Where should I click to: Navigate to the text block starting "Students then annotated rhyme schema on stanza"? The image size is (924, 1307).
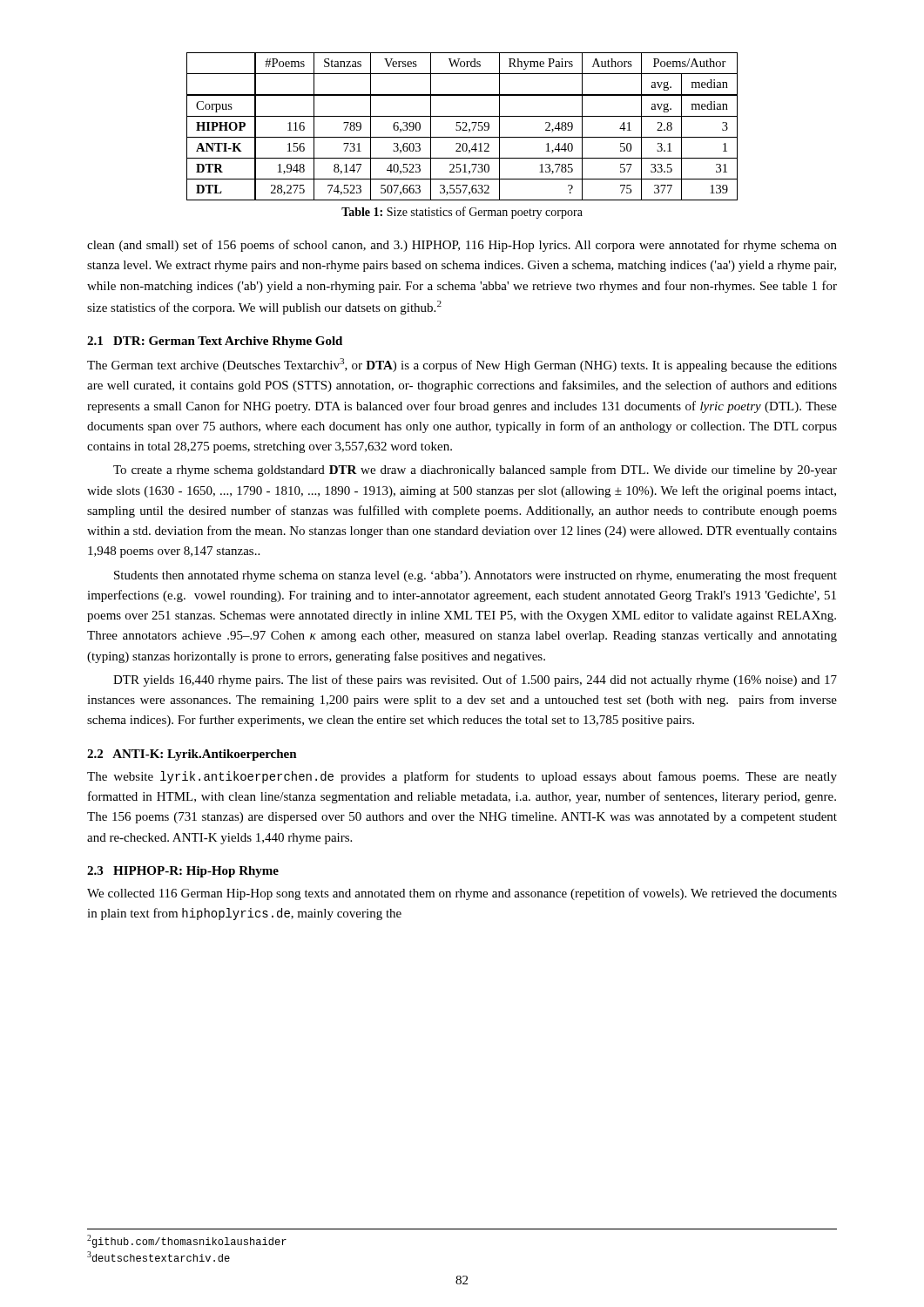(462, 615)
